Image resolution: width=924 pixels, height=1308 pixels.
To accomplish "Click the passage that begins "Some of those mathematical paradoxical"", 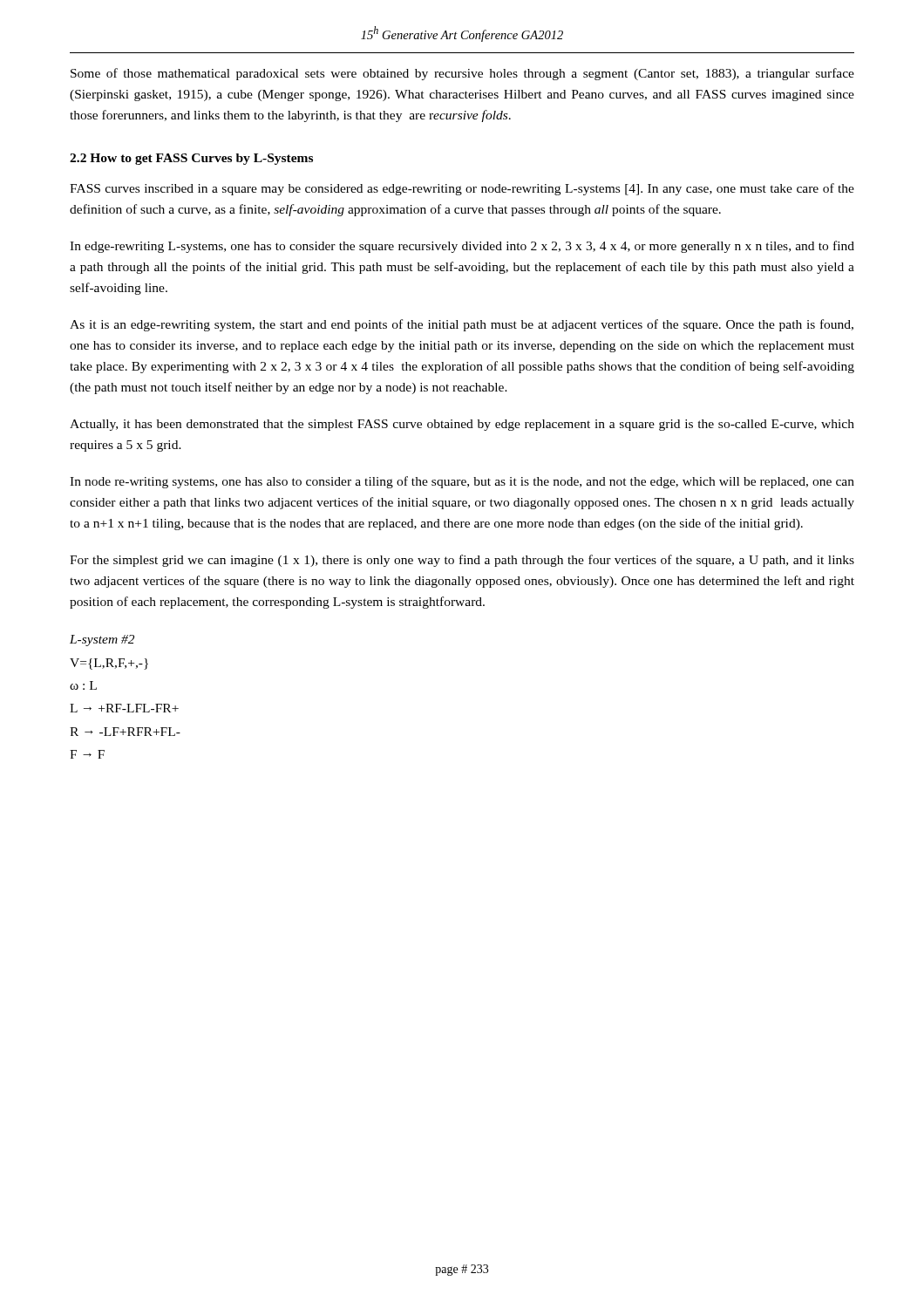I will [462, 94].
